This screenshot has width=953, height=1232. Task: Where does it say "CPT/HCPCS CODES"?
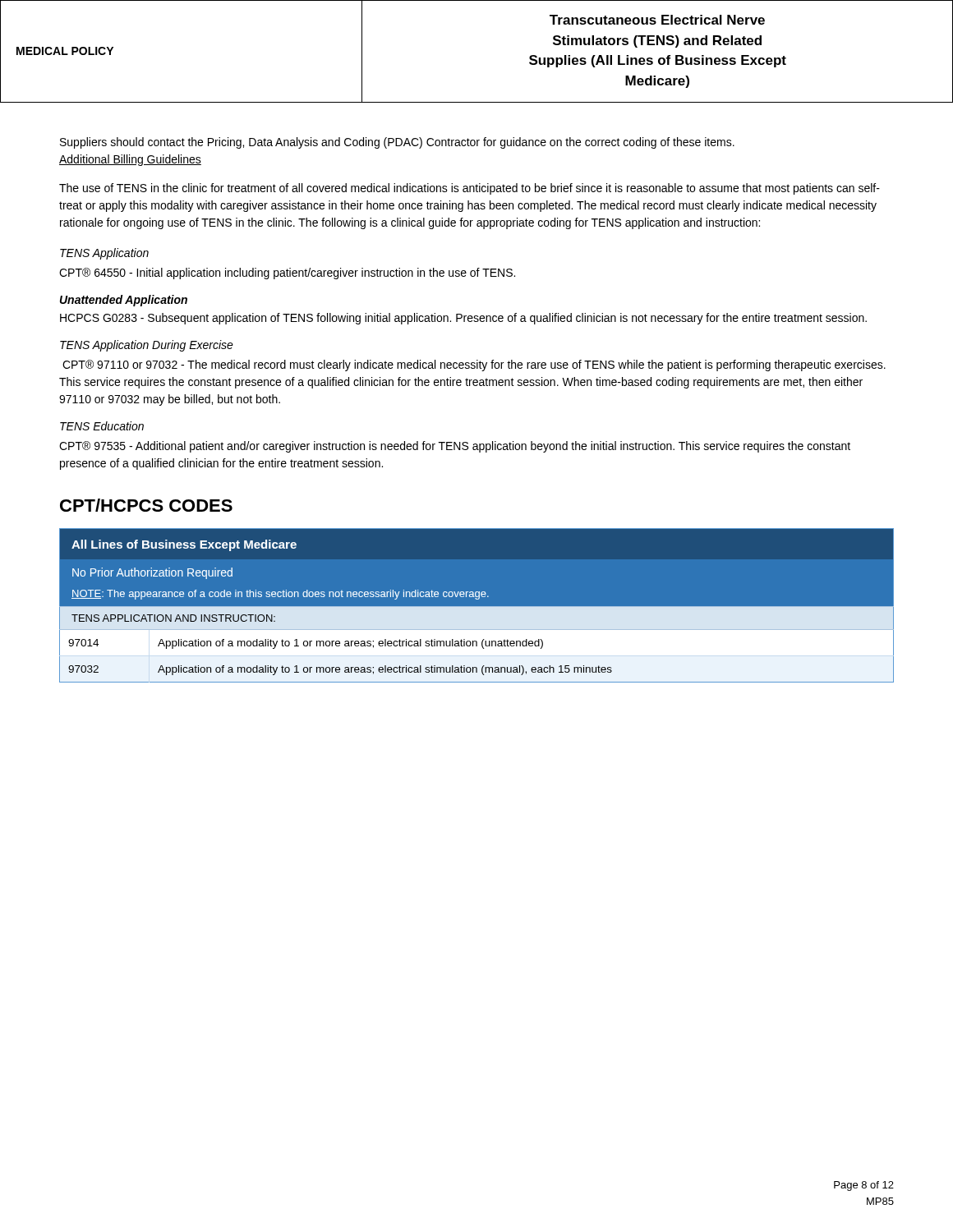tap(146, 505)
